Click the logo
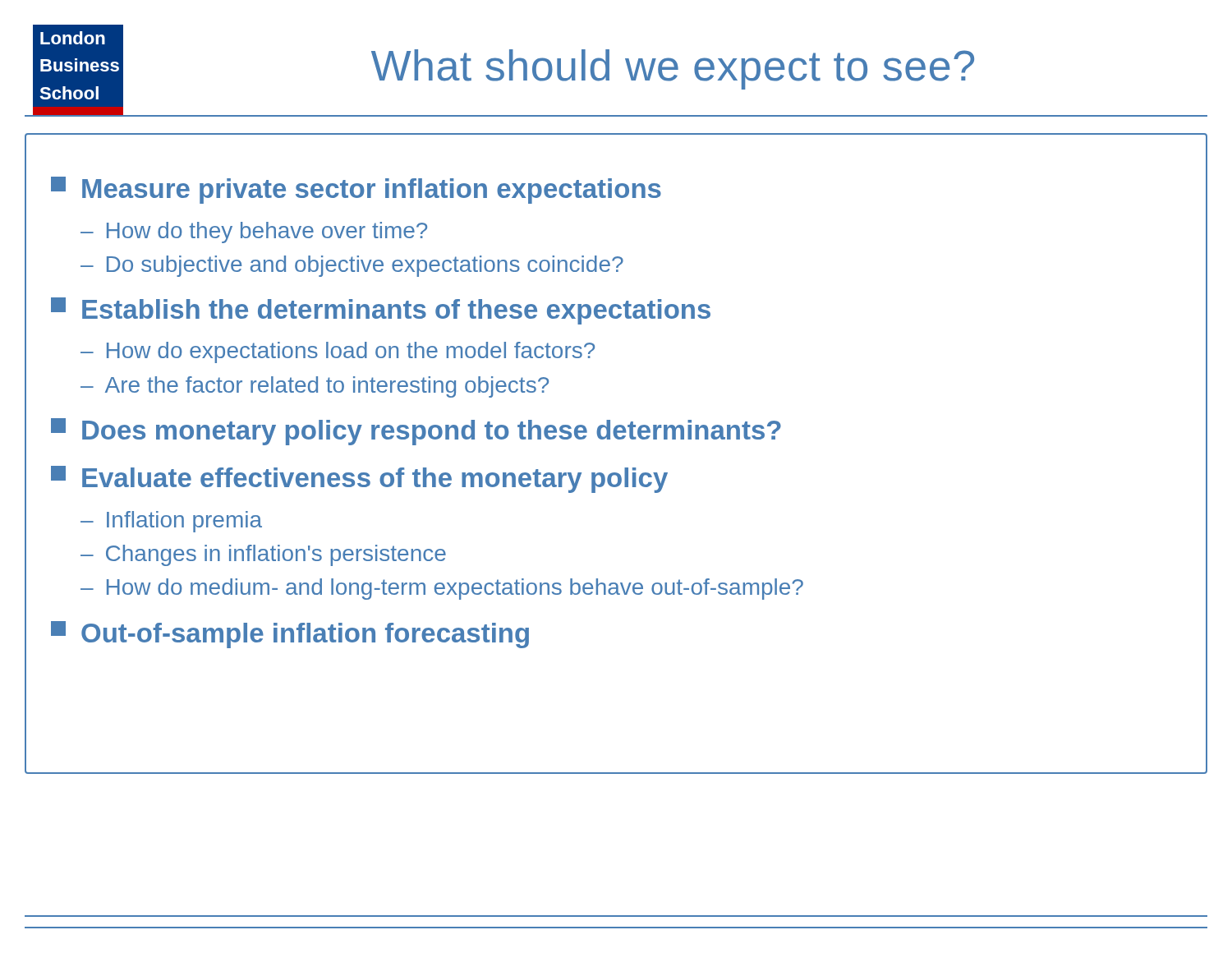Screen dimensions: 953x1232 78,70
